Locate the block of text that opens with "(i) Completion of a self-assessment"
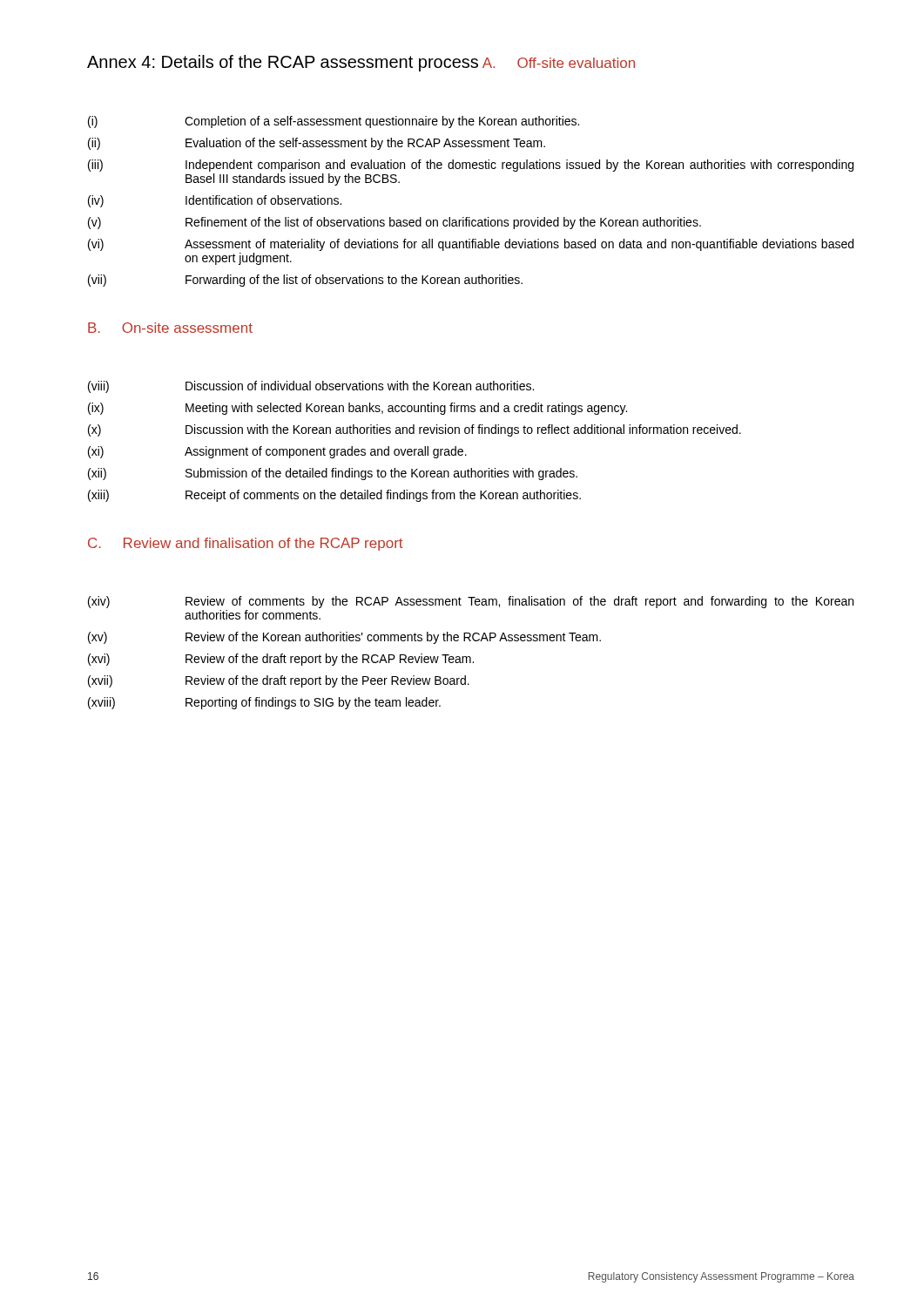The image size is (924, 1307). pyautogui.click(x=471, y=121)
